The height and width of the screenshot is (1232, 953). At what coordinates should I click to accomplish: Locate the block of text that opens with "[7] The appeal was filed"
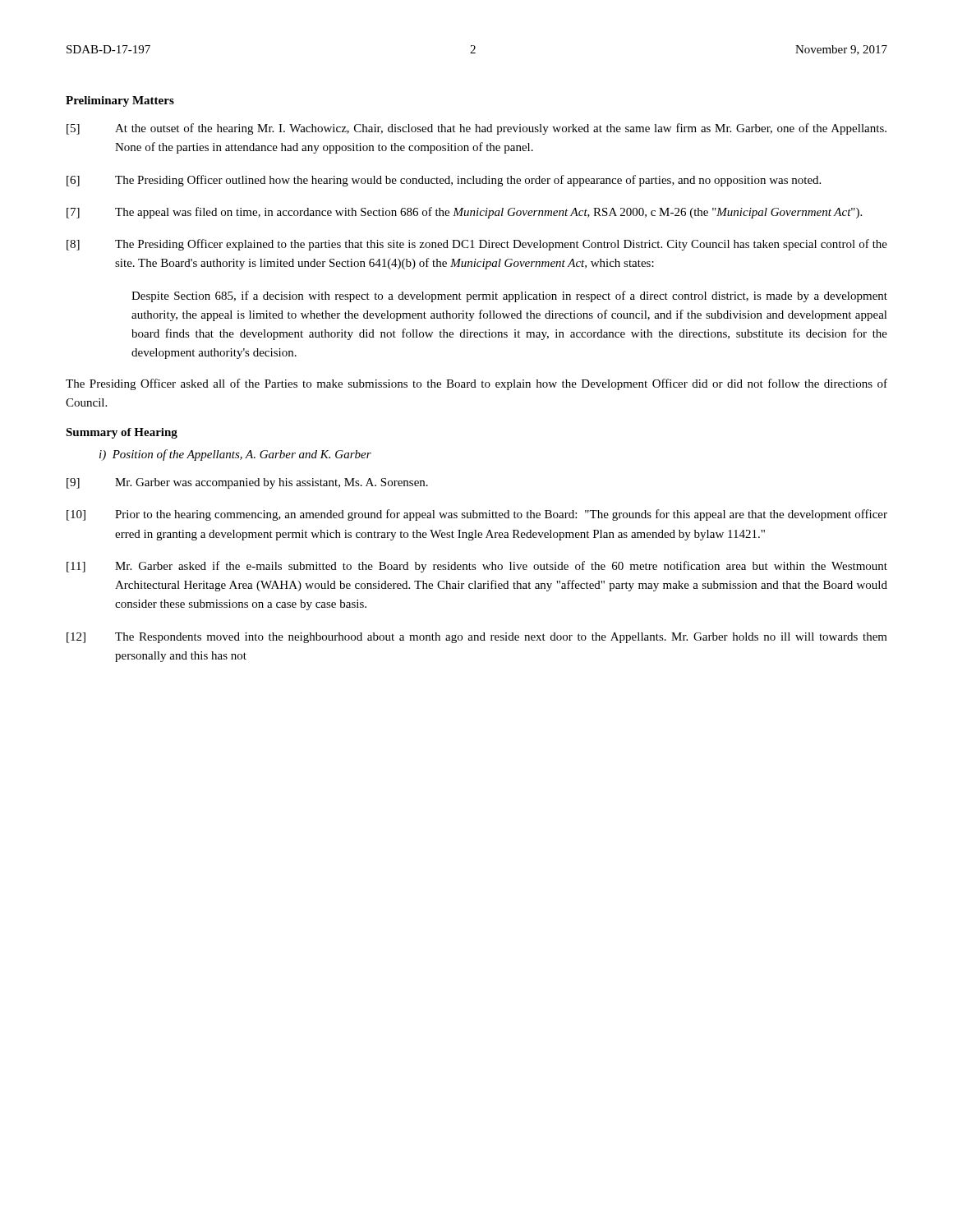(x=476, y=212)
